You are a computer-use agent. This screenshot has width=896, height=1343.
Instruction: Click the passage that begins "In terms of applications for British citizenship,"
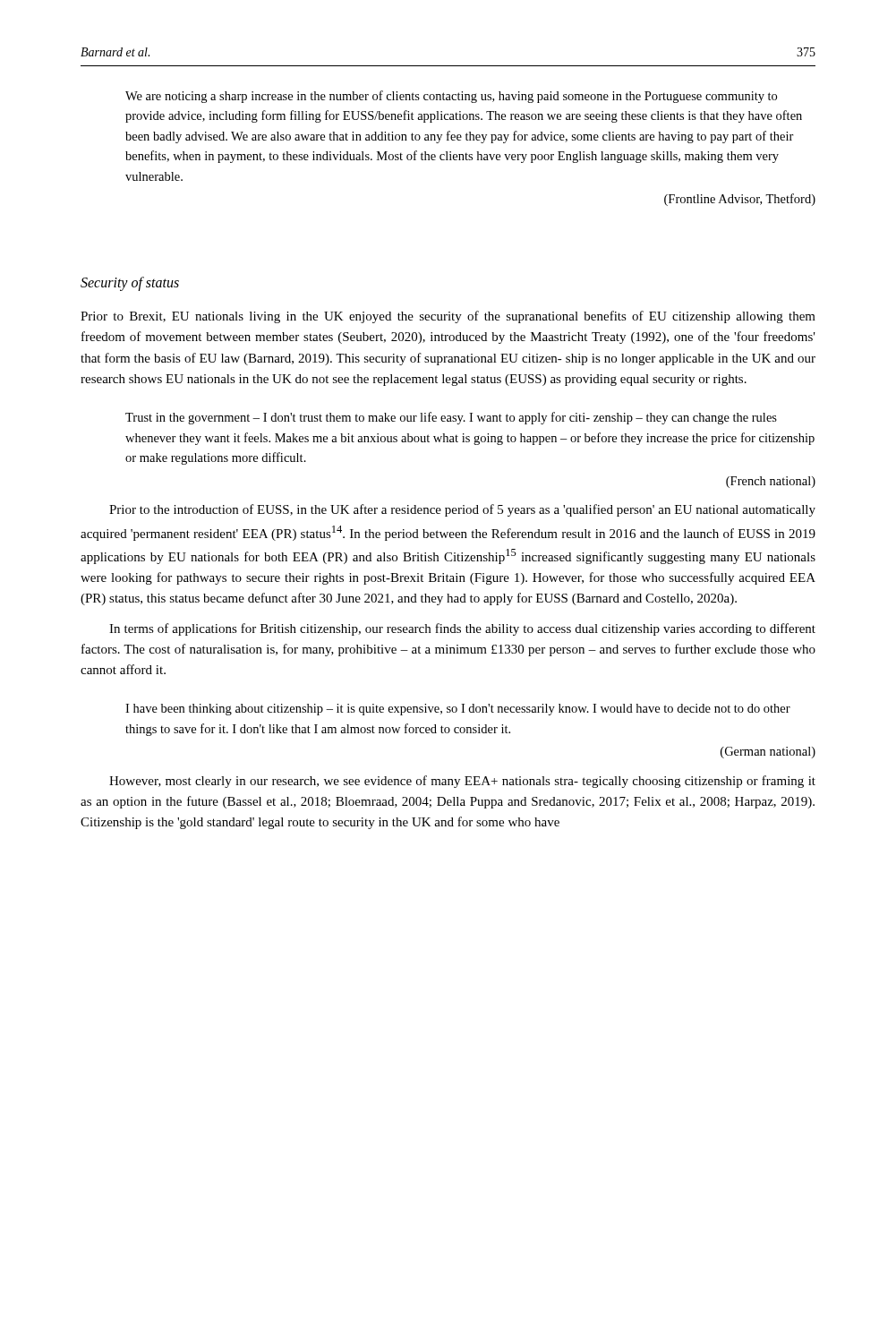[448, 649]
